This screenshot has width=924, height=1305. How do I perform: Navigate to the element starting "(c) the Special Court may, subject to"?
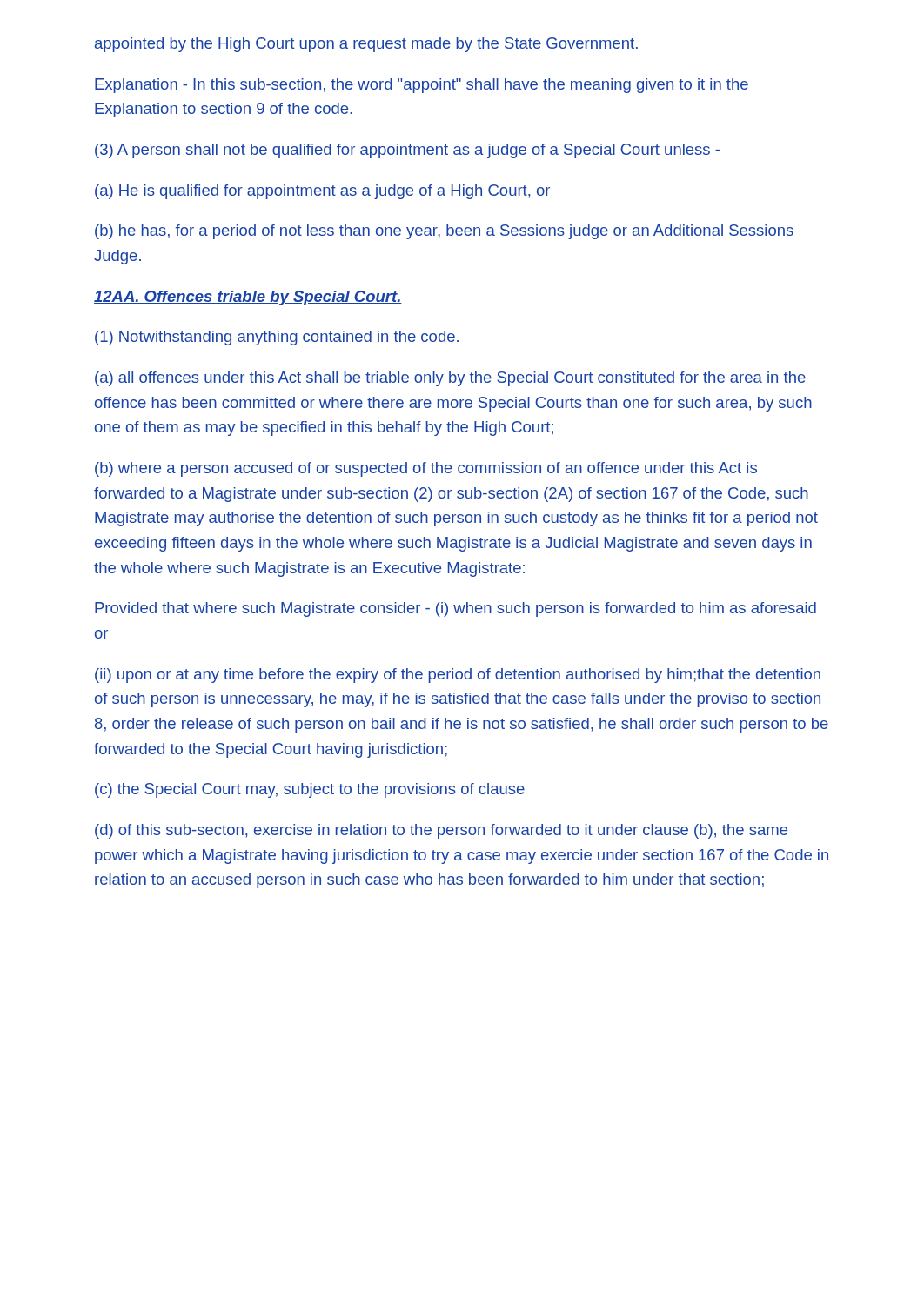click(x=309, y=789)
